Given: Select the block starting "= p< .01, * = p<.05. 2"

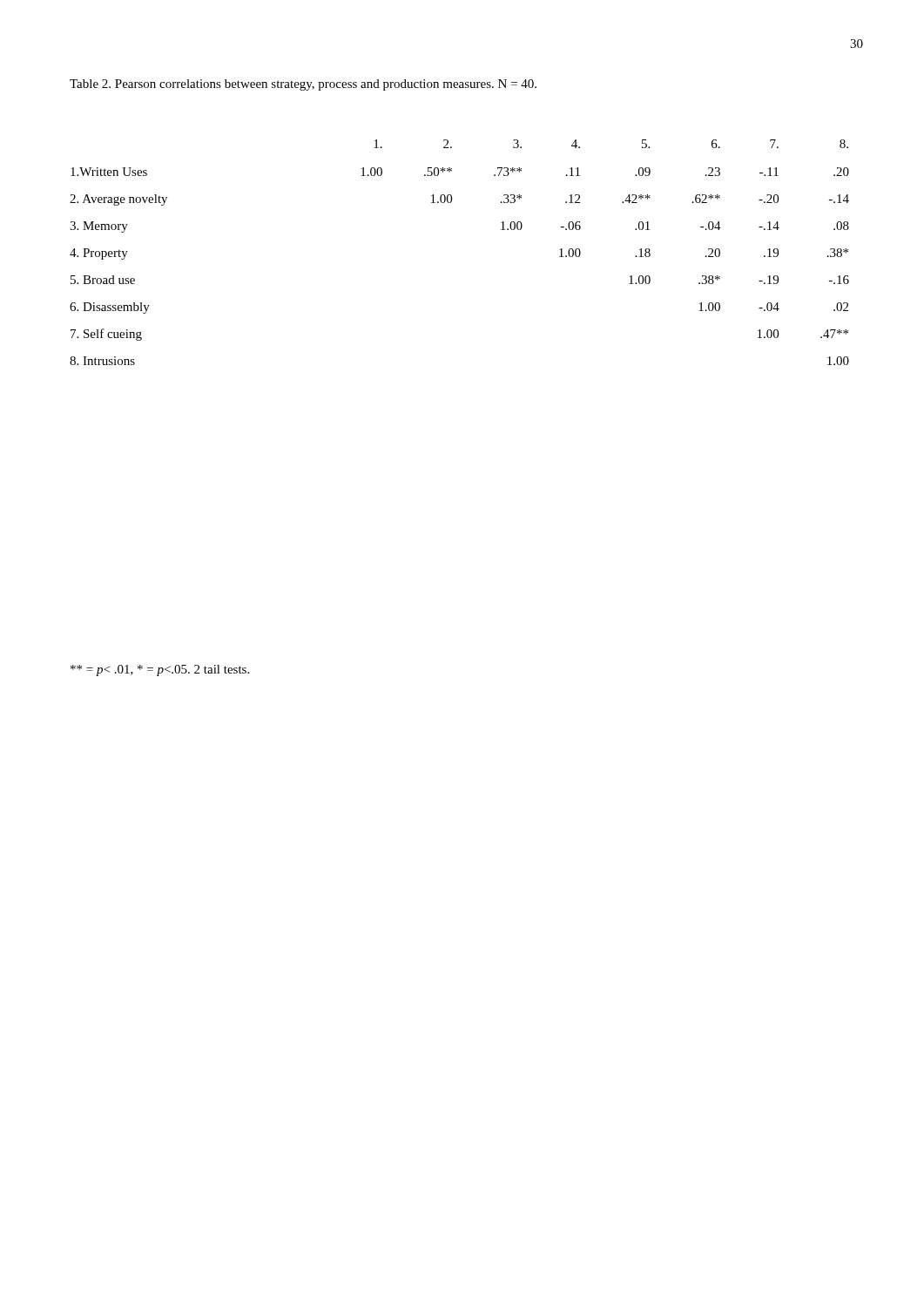Looking at the screenshot, I should coord(160,669).
